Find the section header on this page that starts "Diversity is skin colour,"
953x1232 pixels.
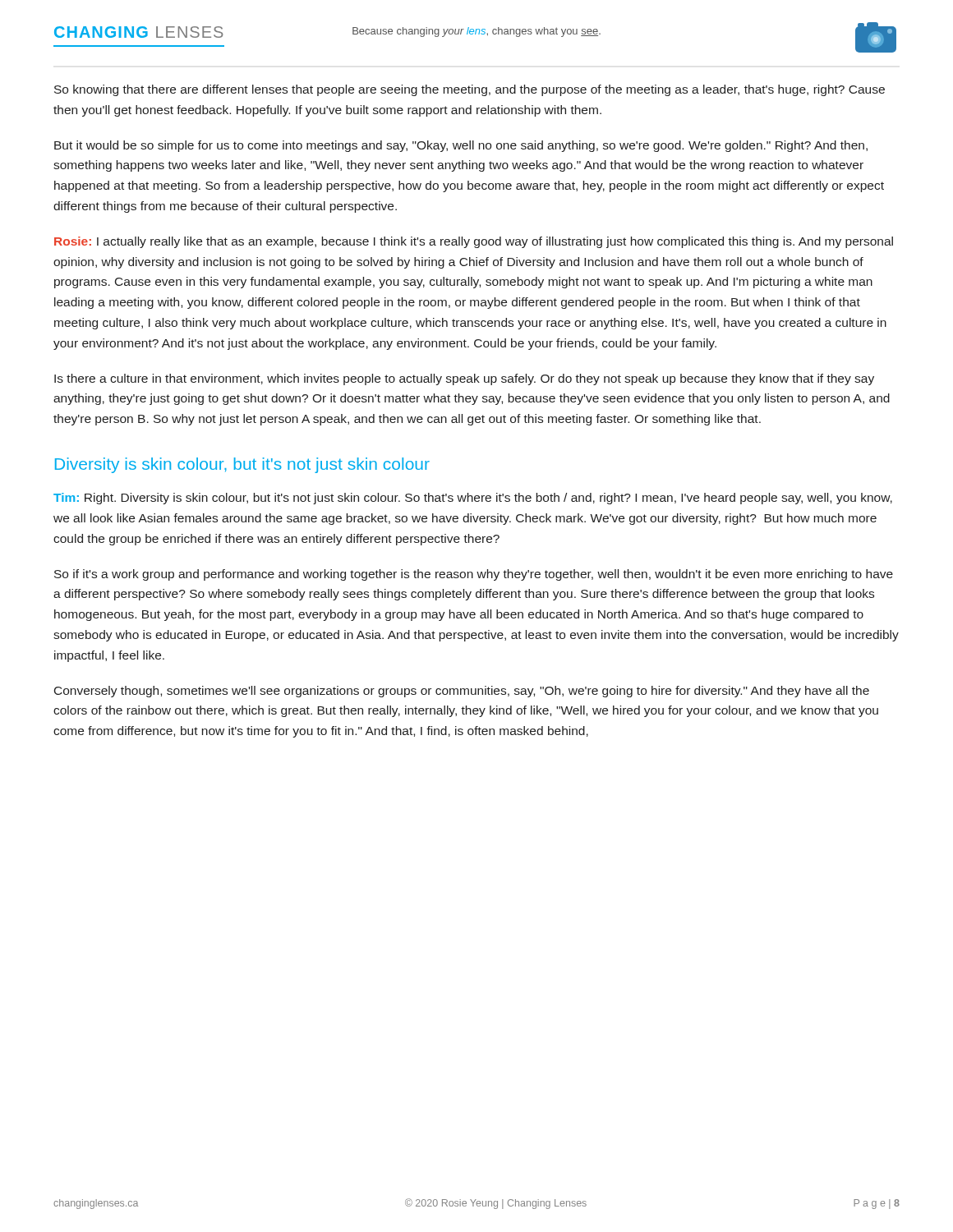(242, 464)
